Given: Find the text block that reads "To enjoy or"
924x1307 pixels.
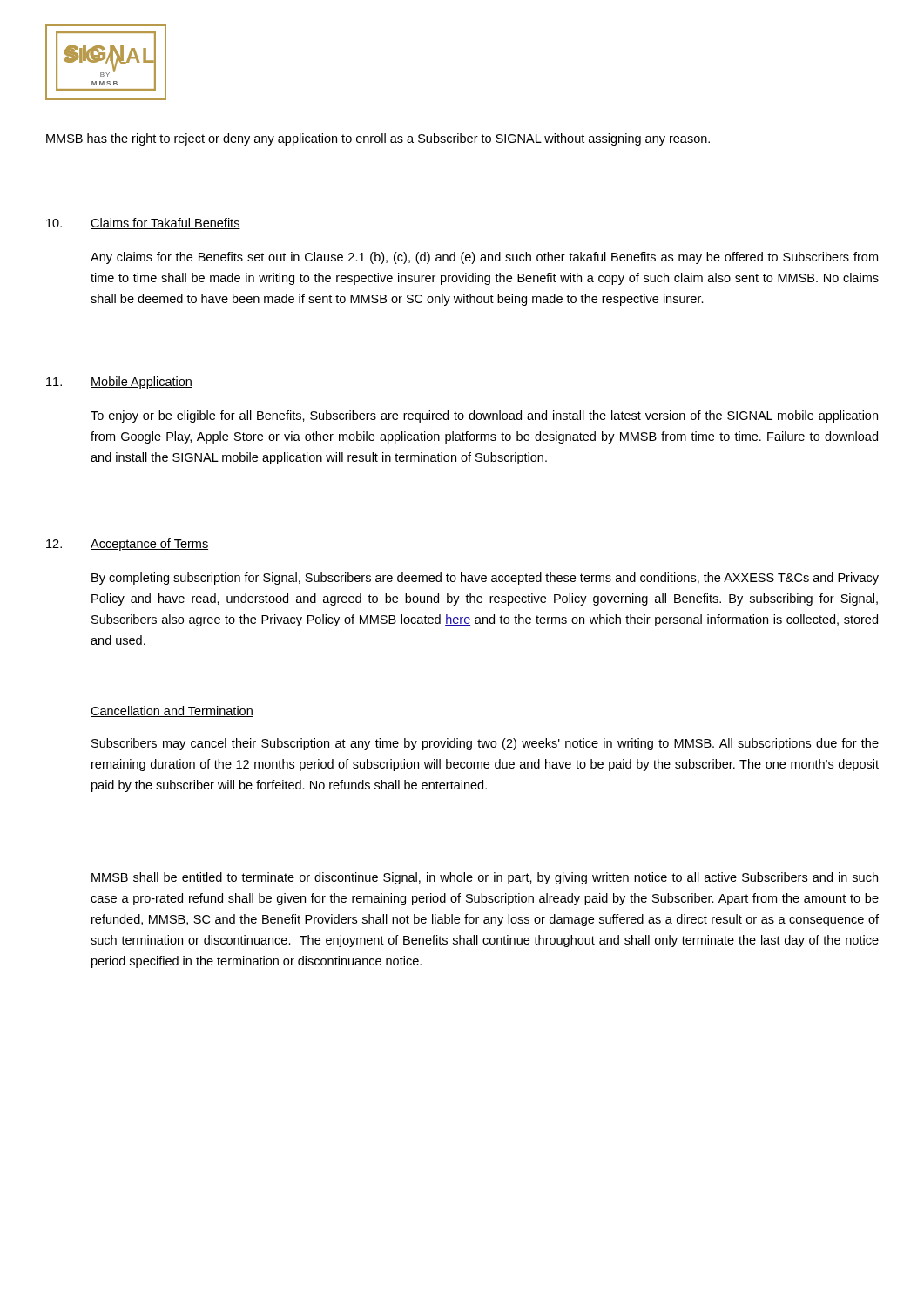Looking at the screenshot, I should pyautogui.click(x=485, y=437).
